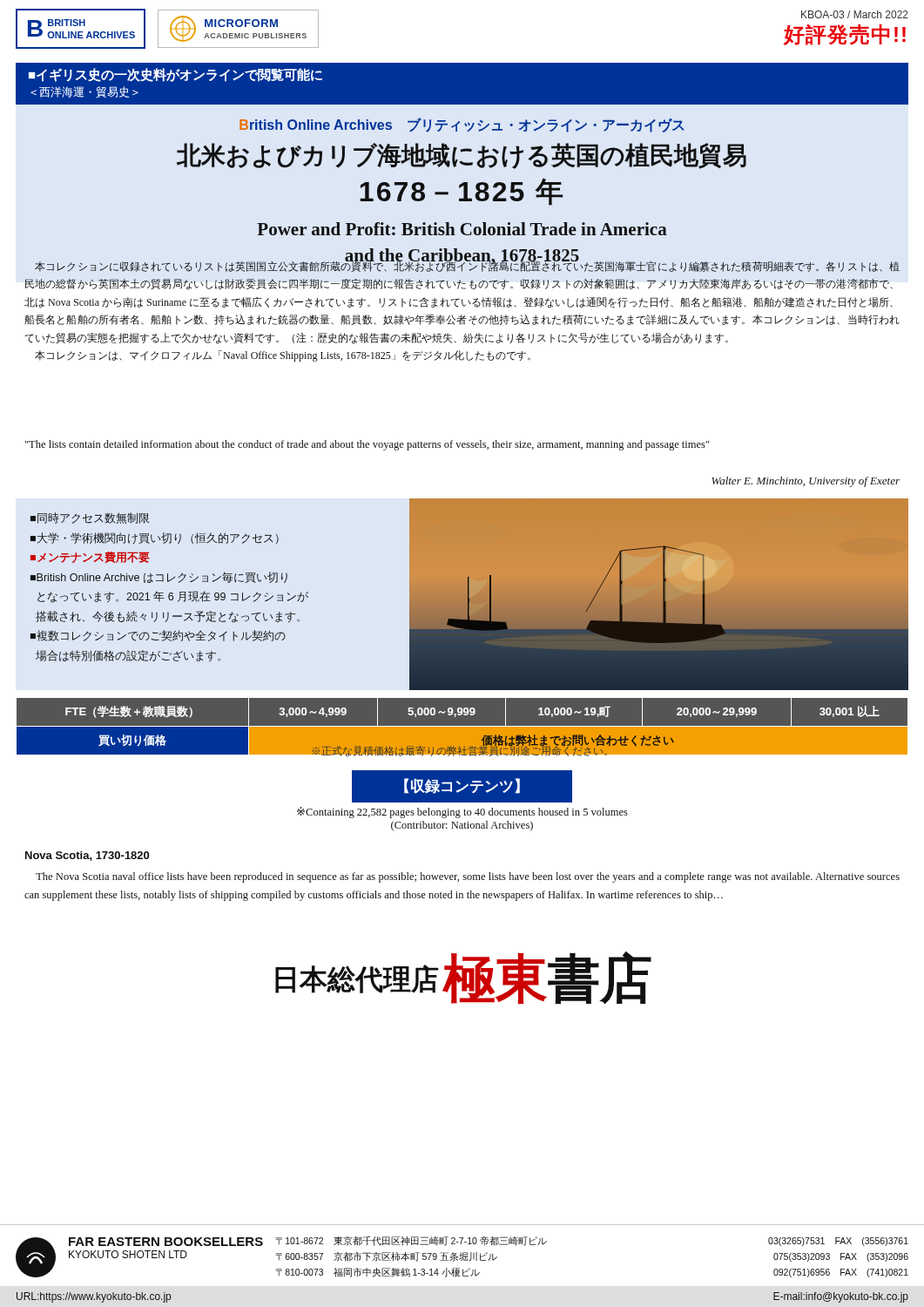Screen dimensions: 1307x924
Task: Select the element starting "※Containing 22,582 pages"
Action: [462, 819]
